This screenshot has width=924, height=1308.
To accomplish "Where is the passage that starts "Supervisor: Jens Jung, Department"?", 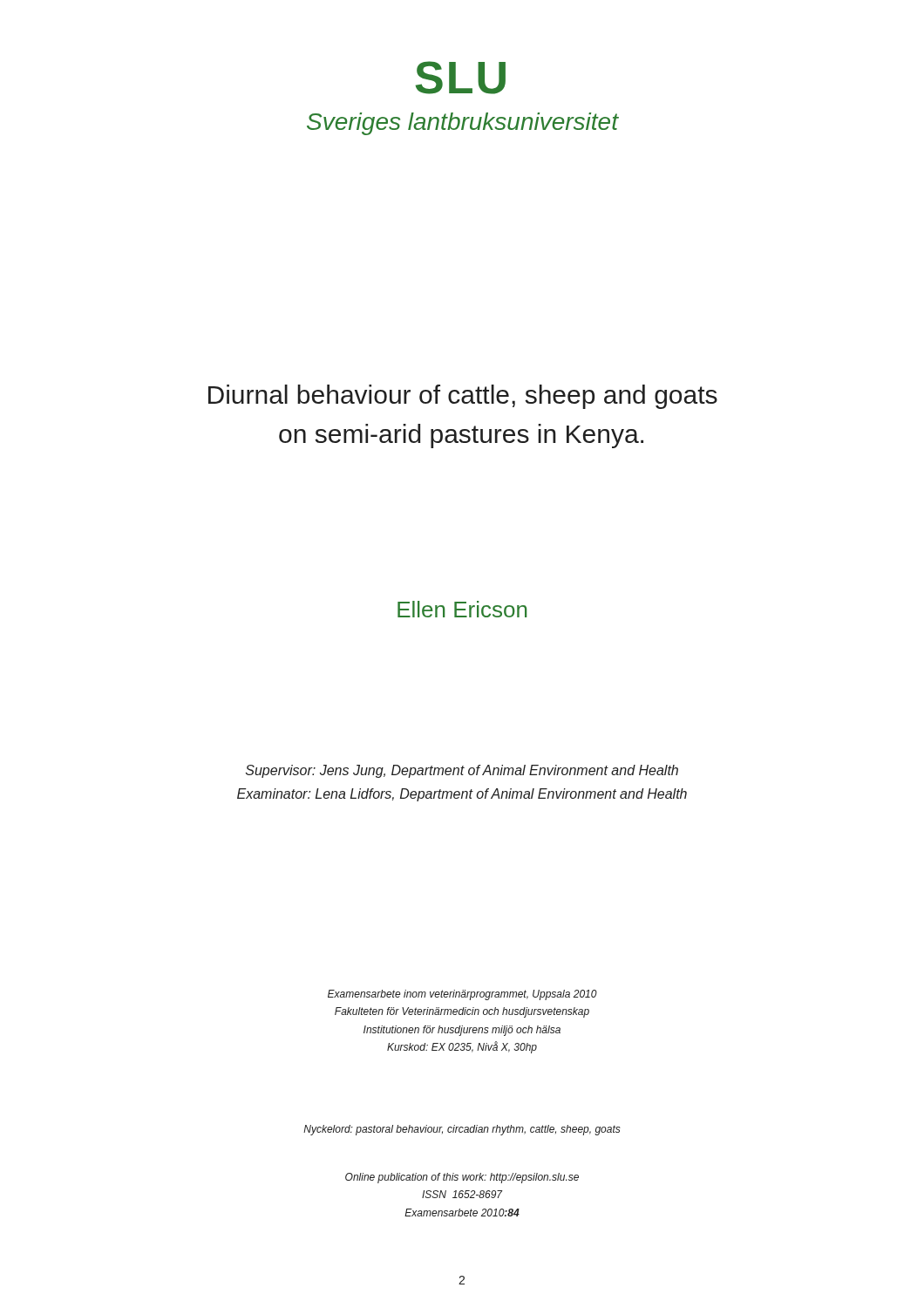I will tap(462, 782).
